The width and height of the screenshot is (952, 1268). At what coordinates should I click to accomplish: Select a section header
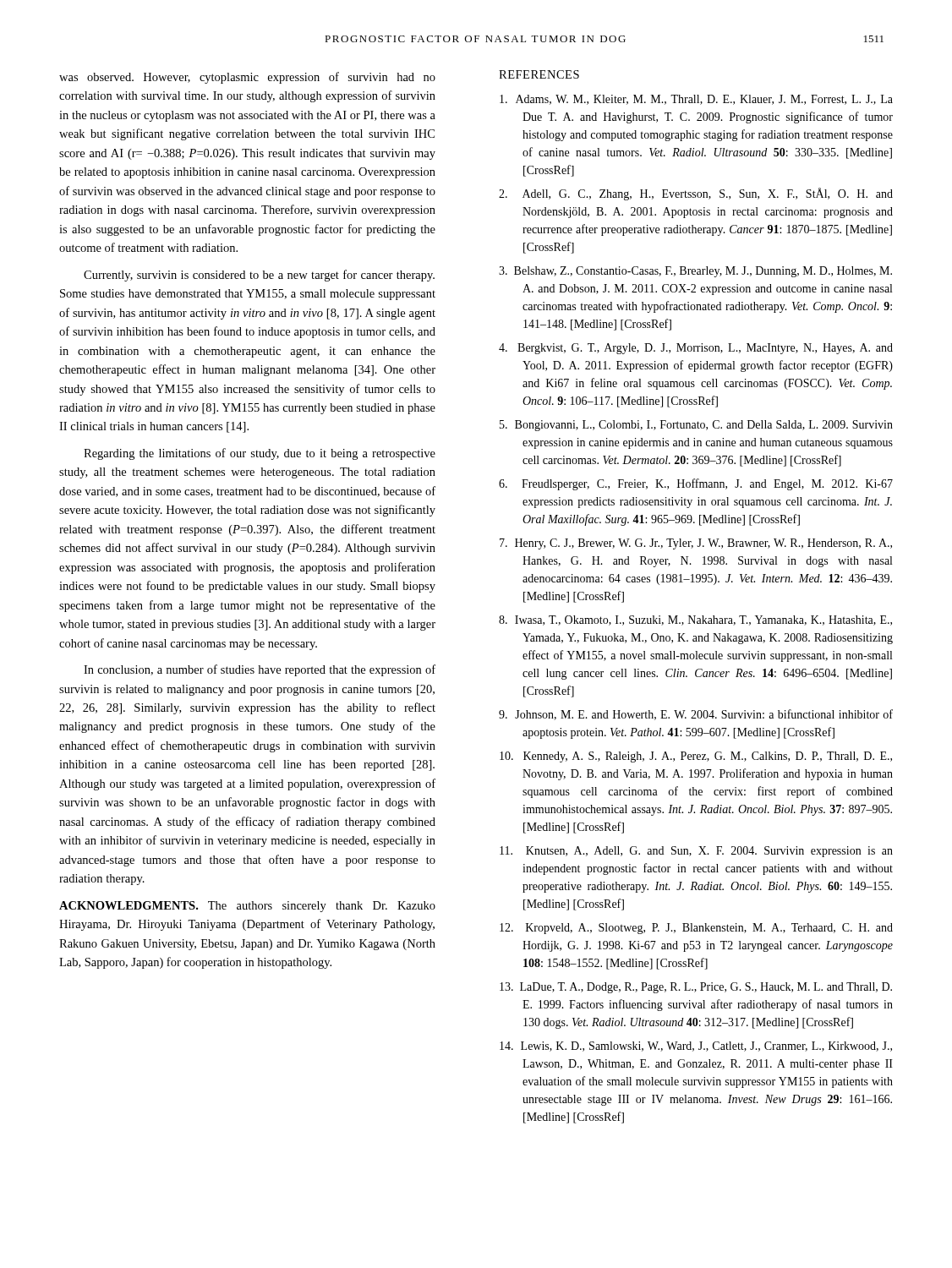(x=539, y=74)
